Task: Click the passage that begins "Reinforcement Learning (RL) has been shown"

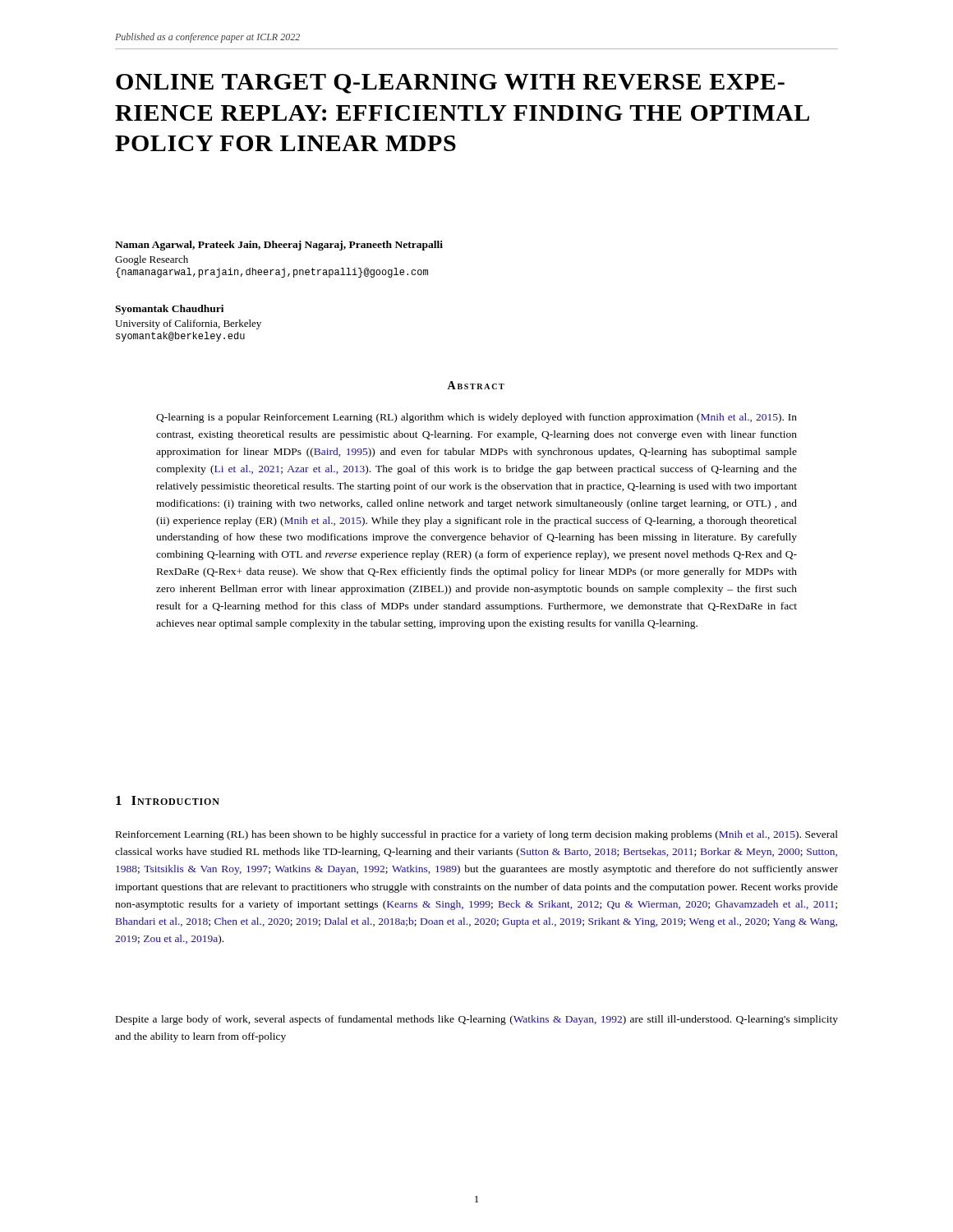Action: pos(476,886)
